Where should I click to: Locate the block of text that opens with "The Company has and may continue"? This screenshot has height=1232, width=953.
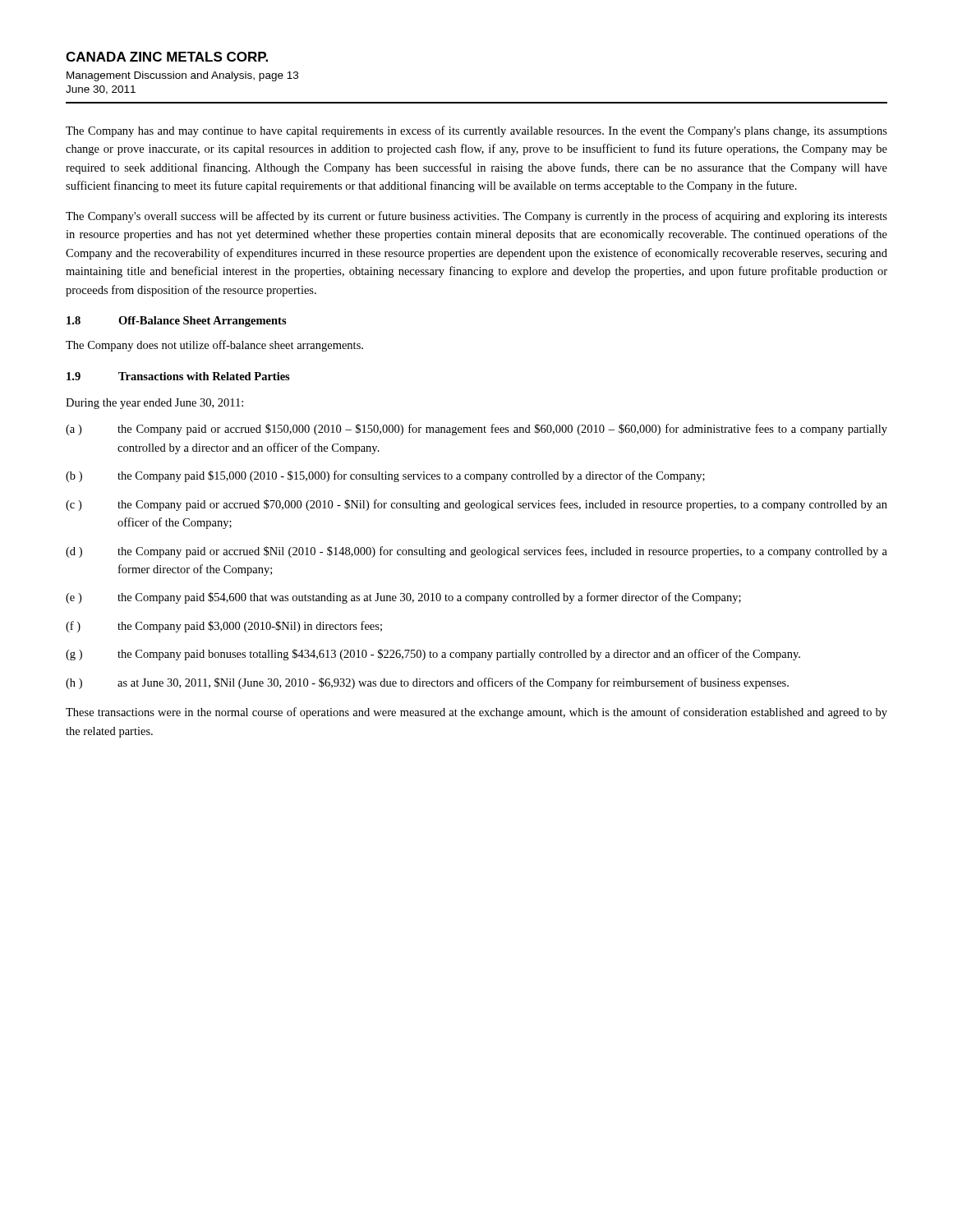coord(476,158)
